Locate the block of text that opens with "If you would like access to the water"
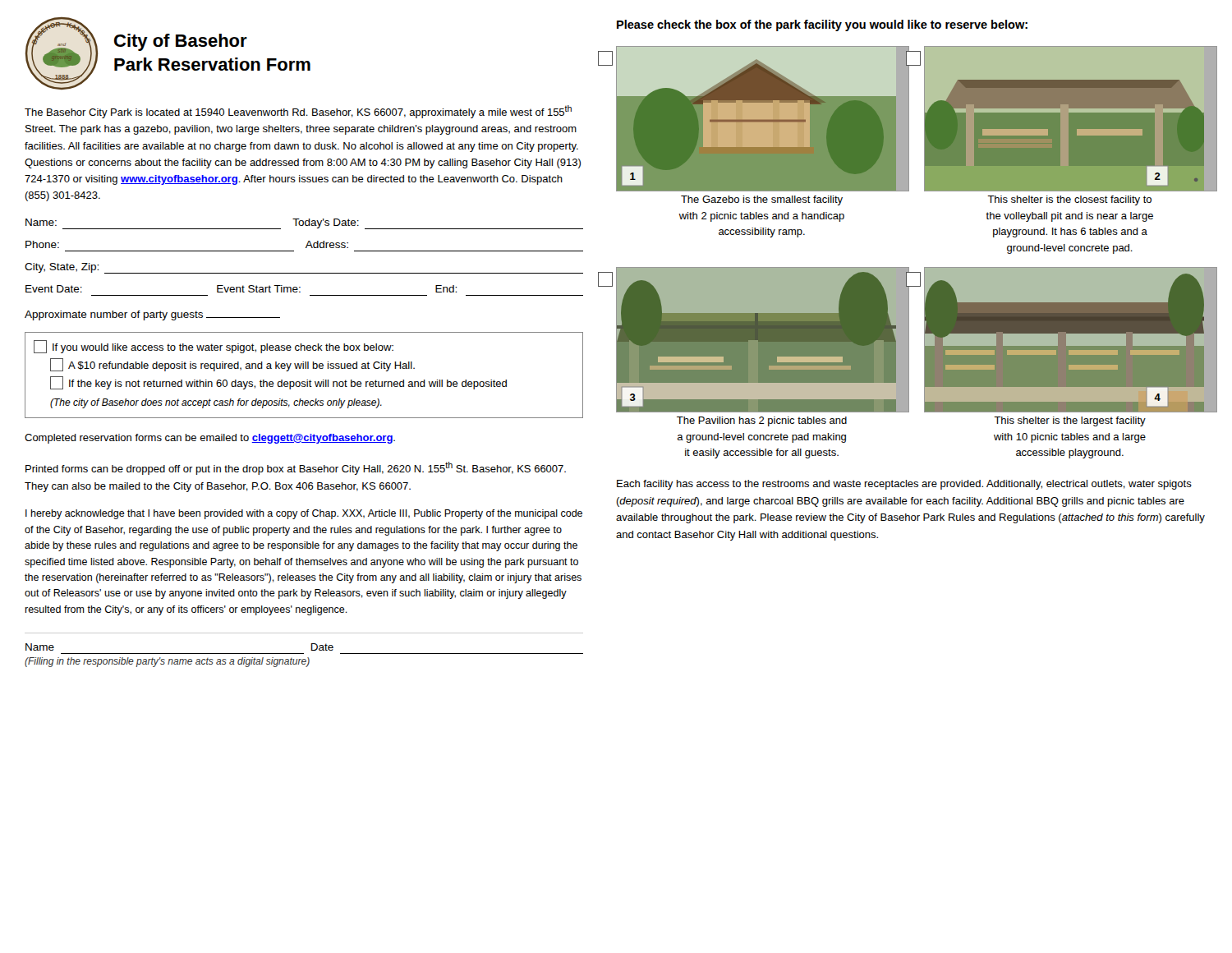Image resolution: width=1232 pixels, height=953 pixels. 304,375
